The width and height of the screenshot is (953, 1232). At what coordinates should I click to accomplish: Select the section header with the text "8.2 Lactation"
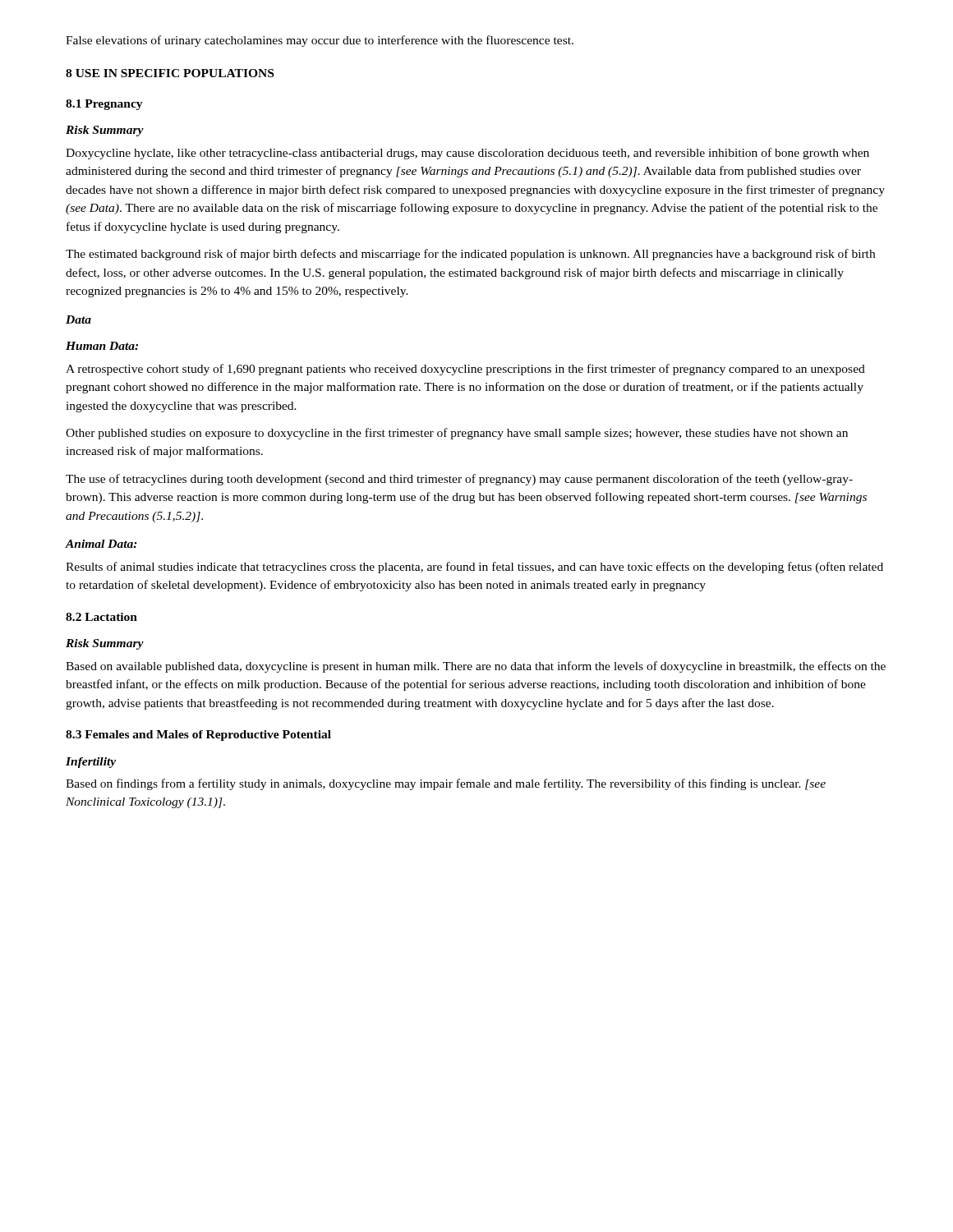(101, 616)
